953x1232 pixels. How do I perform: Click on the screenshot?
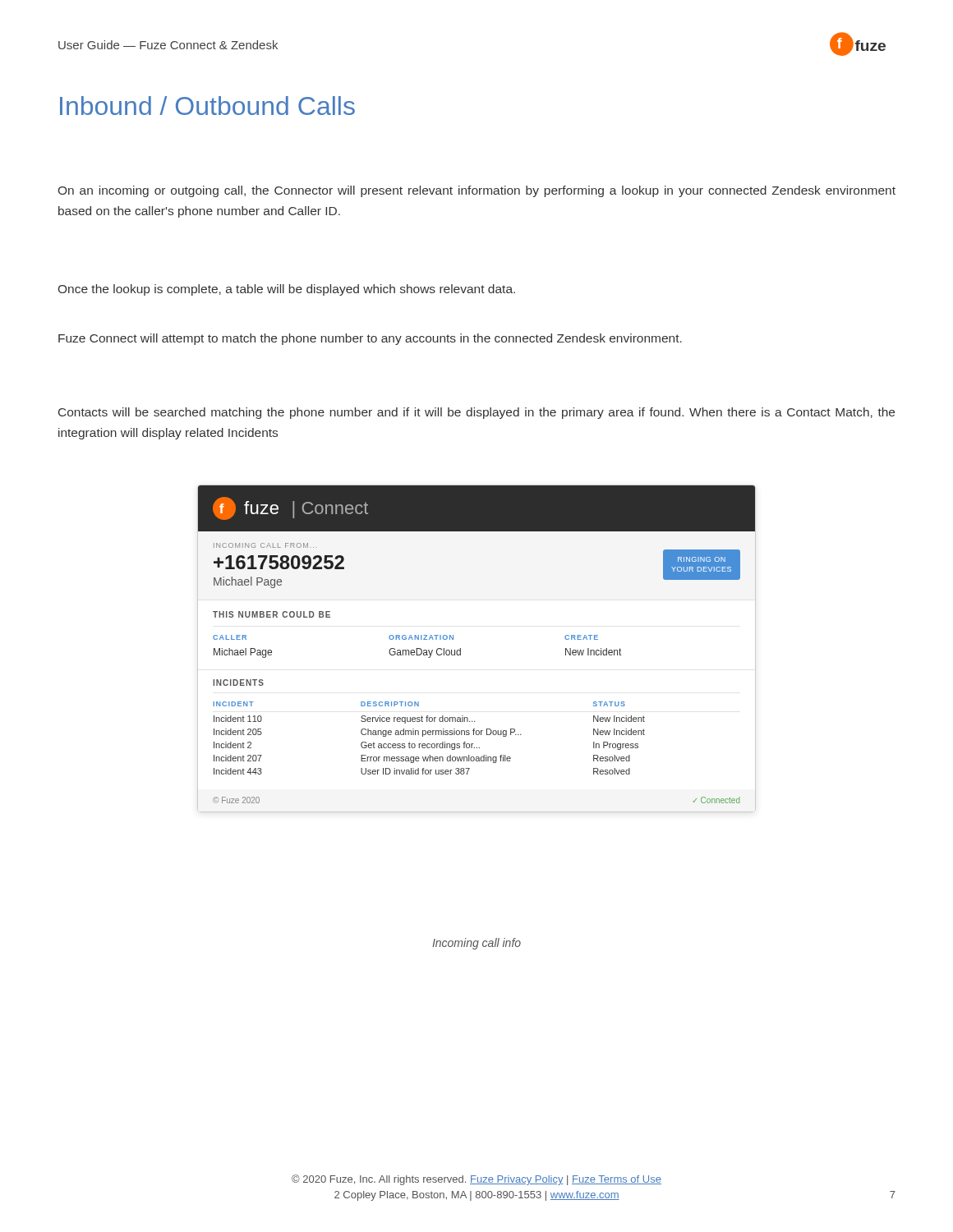(x=476, y=648)
